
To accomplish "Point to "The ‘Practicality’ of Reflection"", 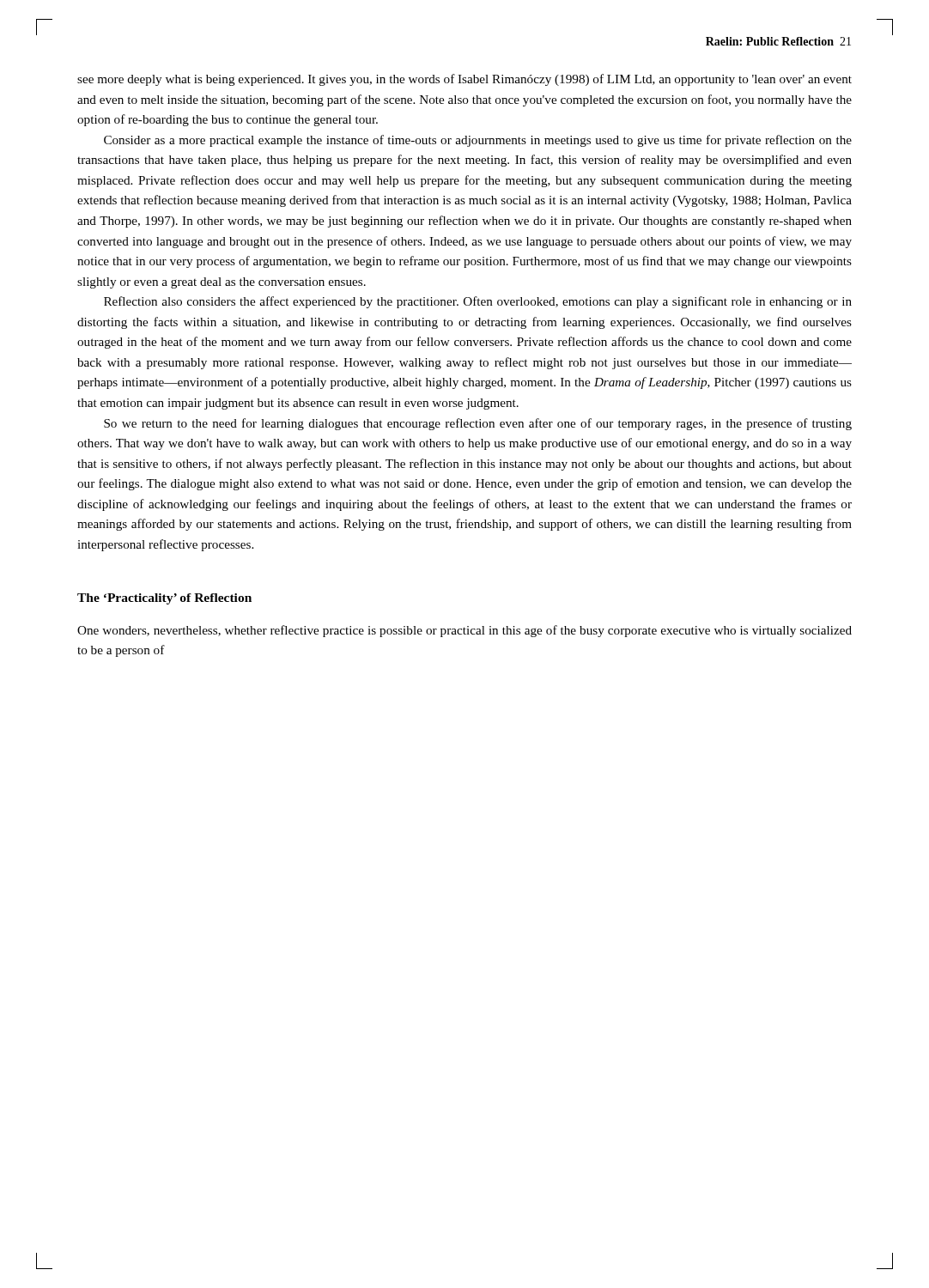I will (x=165, y=597).
